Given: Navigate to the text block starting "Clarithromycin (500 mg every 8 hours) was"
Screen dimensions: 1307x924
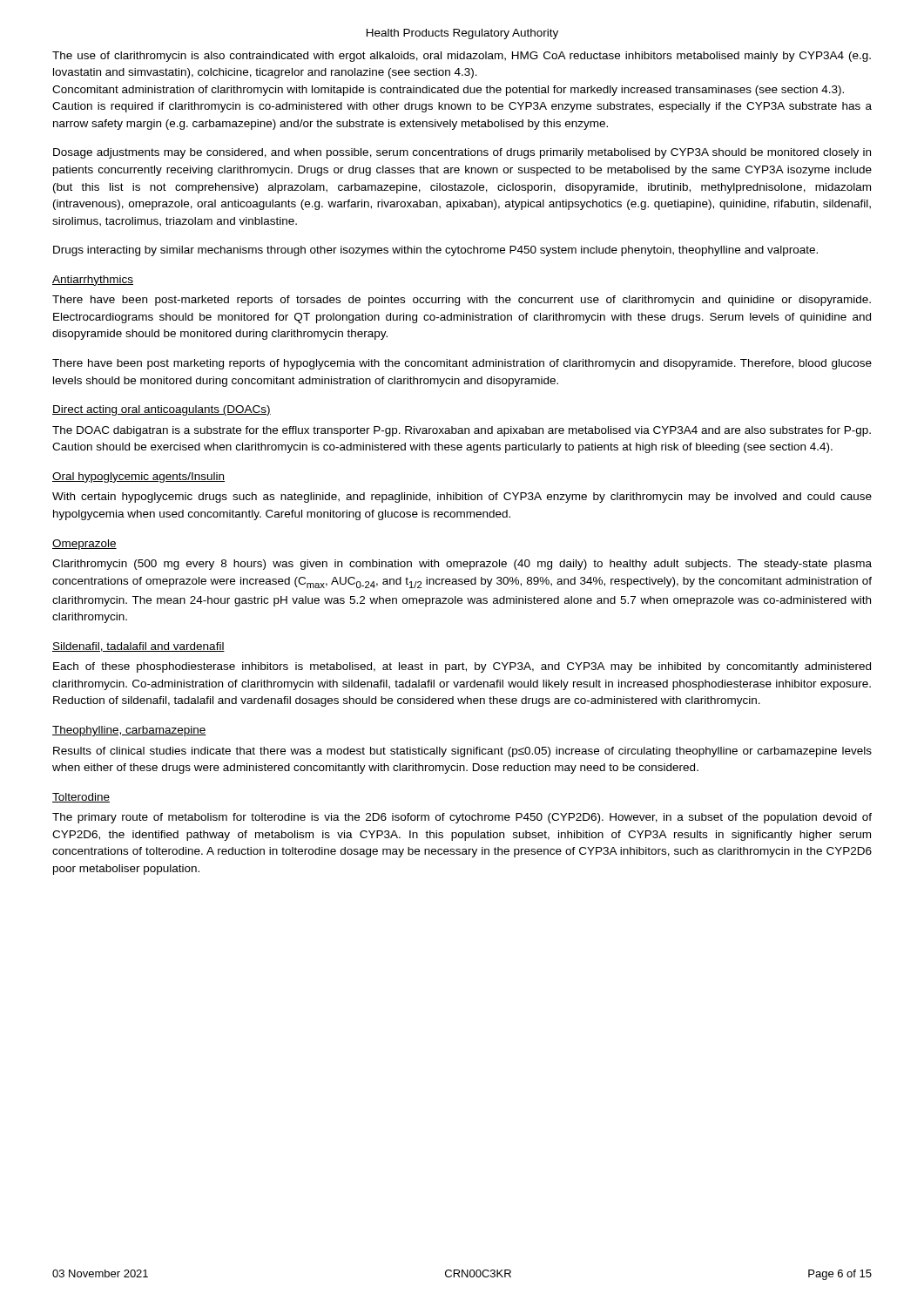Looking at the screenshot, I should coord(462,590).
